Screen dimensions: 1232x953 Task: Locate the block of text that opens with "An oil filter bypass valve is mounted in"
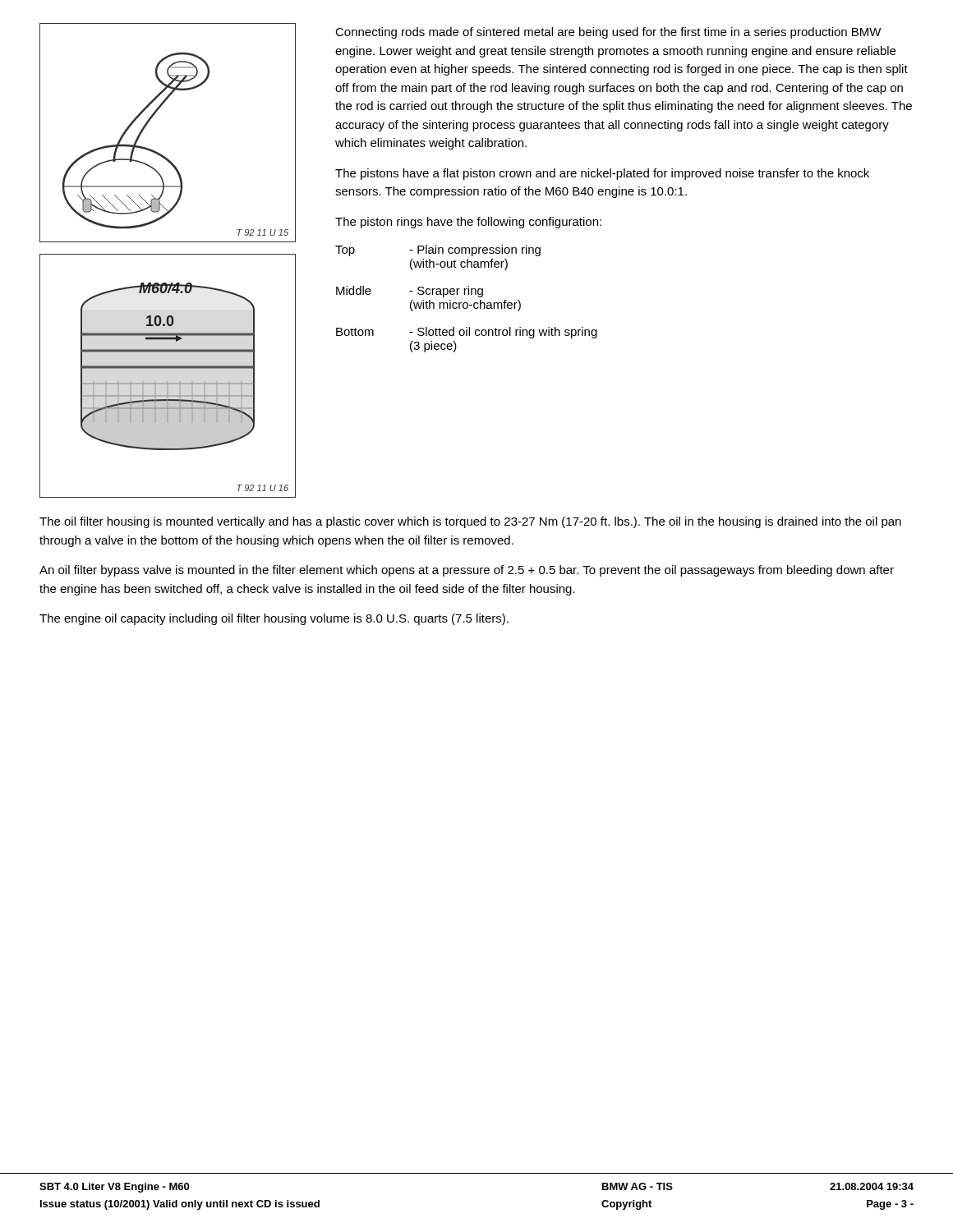point(476,579)
